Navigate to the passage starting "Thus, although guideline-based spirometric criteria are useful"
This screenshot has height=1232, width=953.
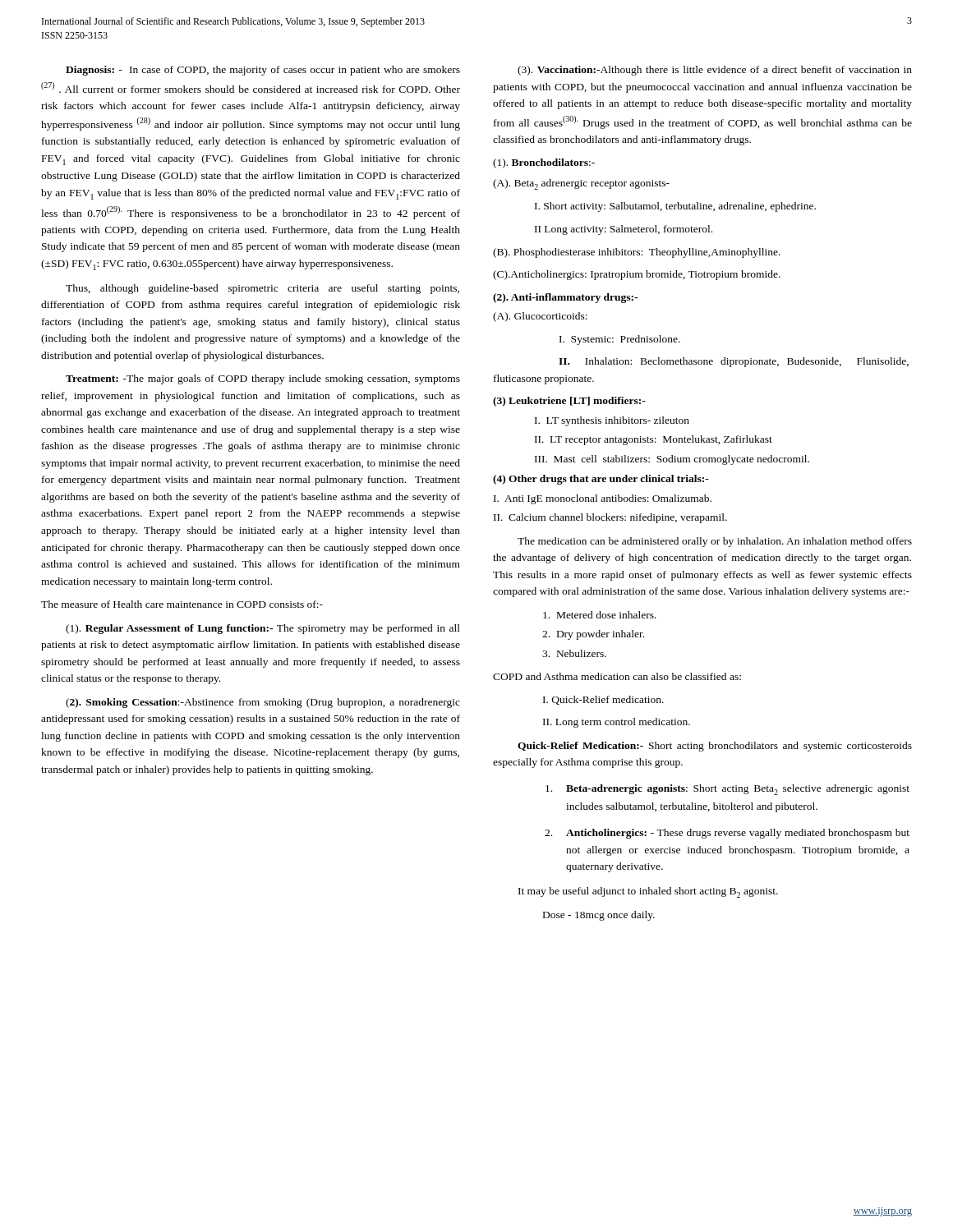[x=251, y=322]
